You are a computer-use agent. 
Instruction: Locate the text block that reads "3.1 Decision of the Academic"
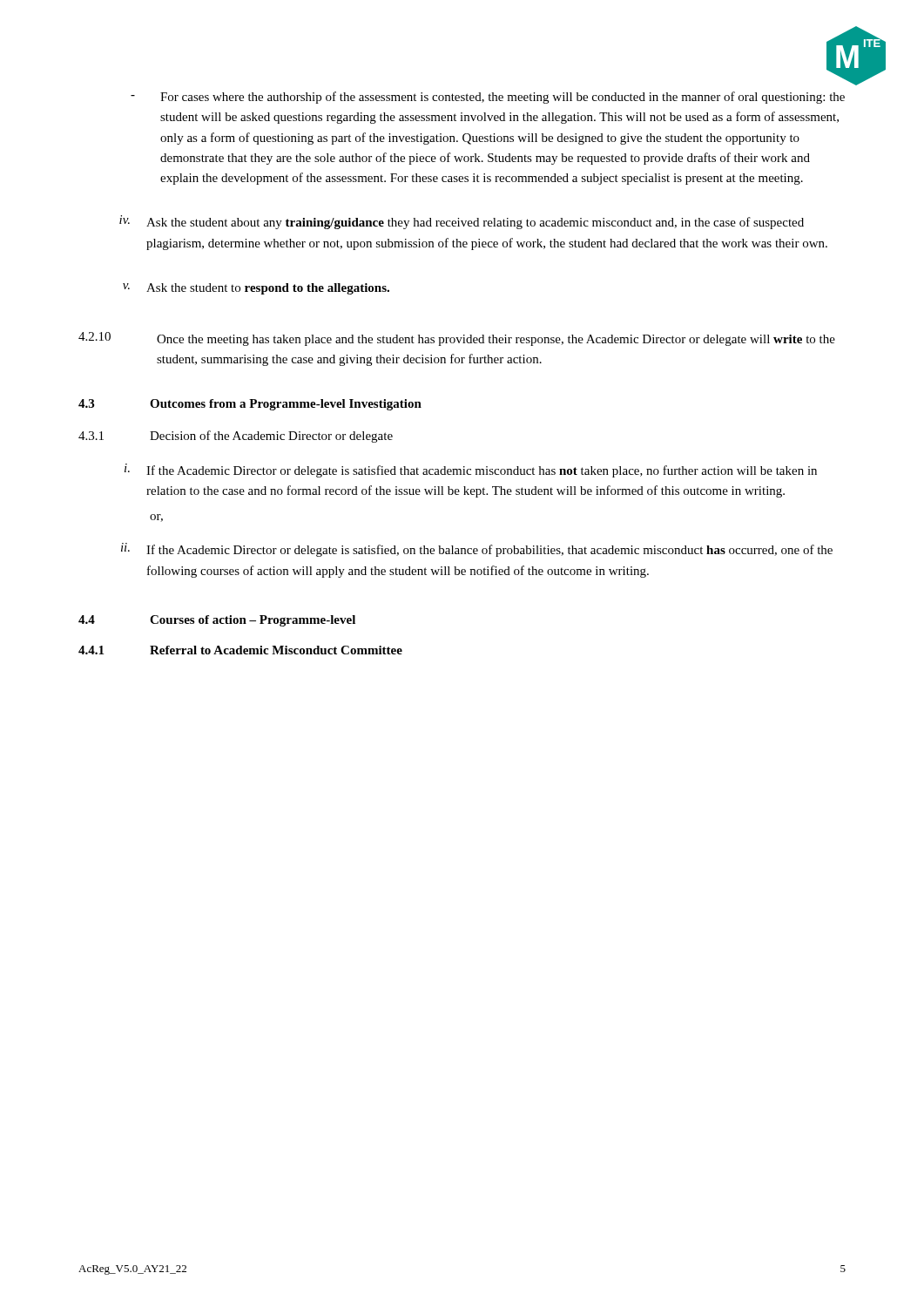pyautogui.click(x=236, y=436)
